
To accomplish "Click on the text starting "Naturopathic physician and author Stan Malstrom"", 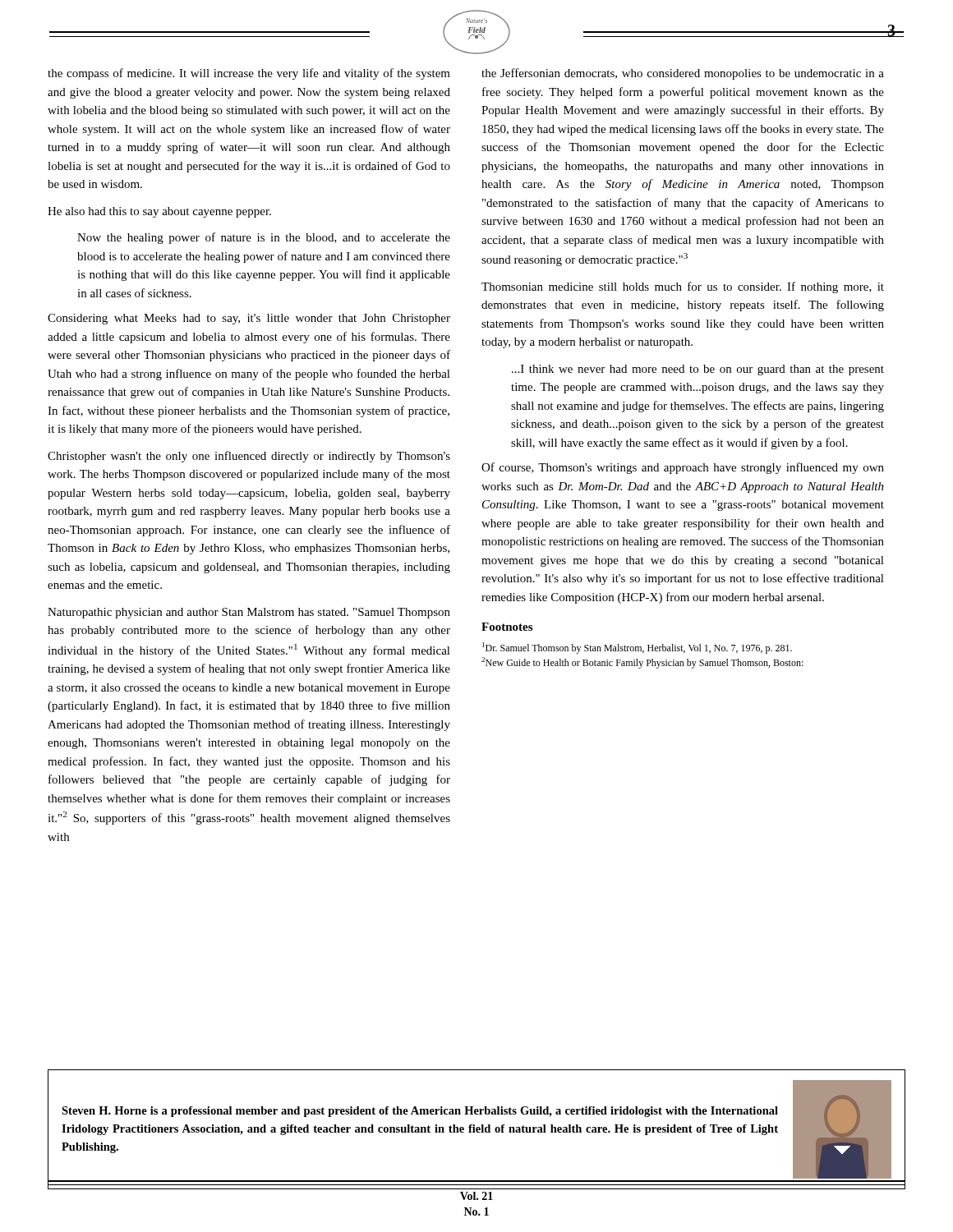I will point(249,724).
